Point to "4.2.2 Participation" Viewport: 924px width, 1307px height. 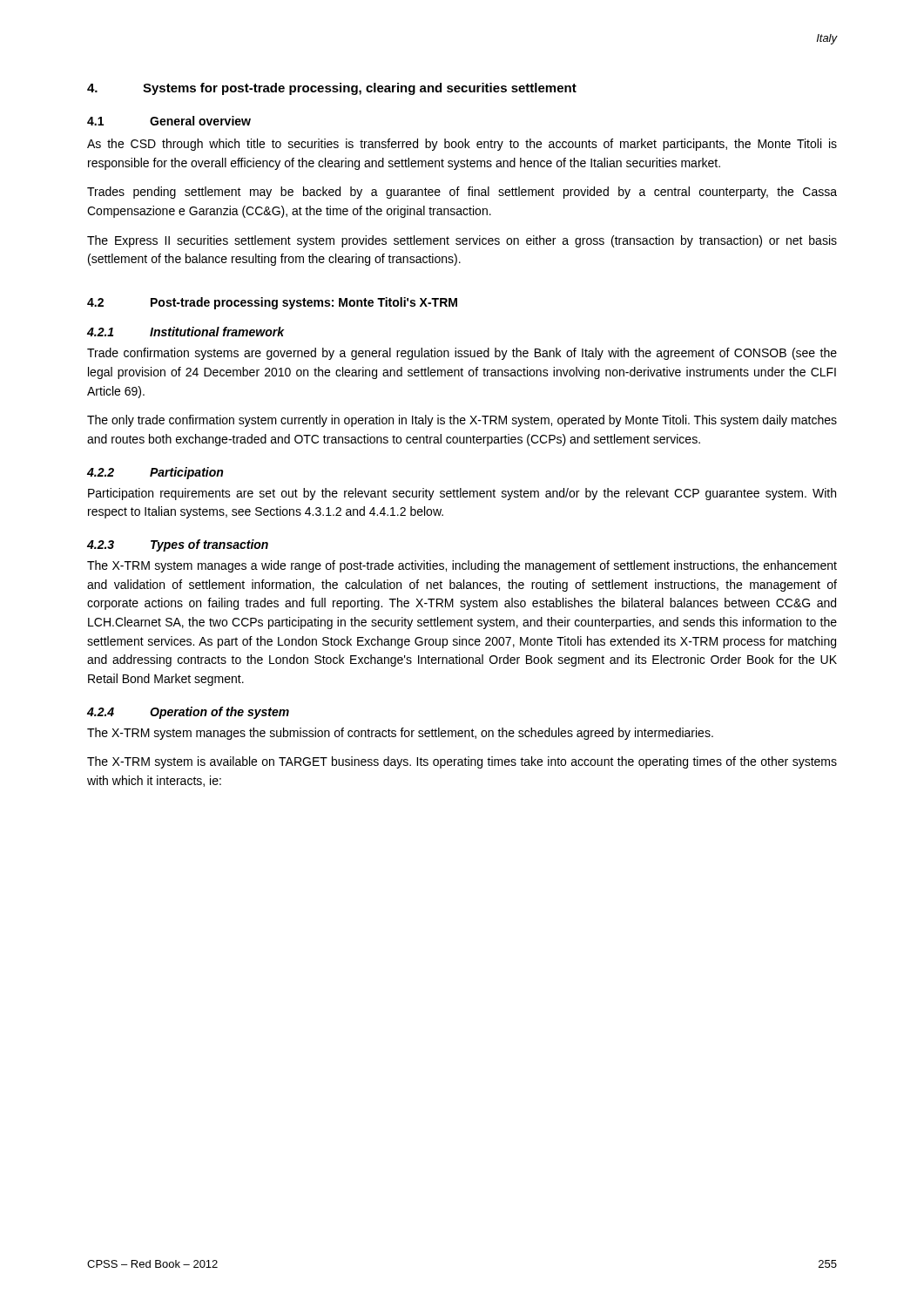(155, 472)
